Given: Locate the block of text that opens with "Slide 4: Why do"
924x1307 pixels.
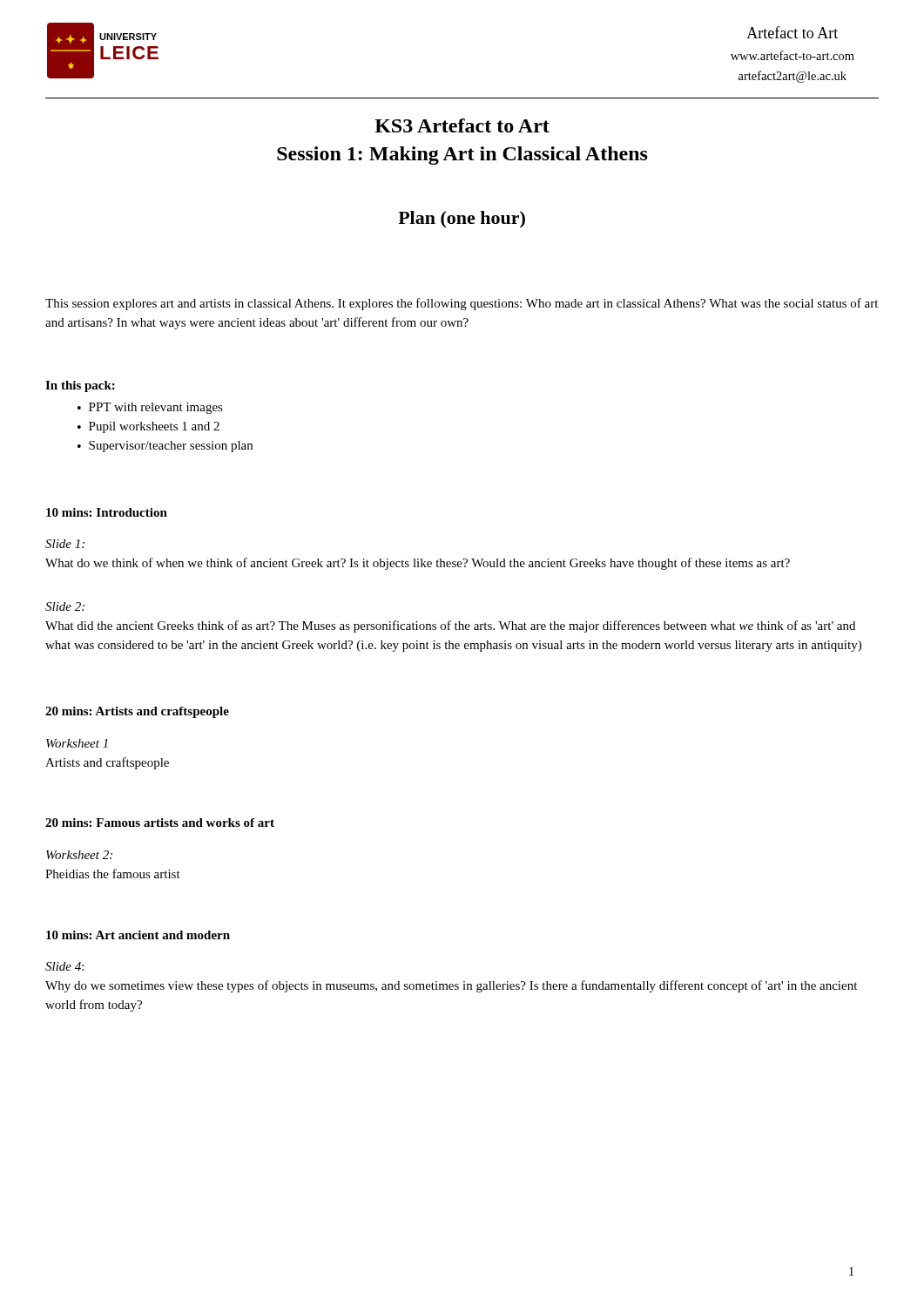Looking at the screenshot, I should point(451,985).
